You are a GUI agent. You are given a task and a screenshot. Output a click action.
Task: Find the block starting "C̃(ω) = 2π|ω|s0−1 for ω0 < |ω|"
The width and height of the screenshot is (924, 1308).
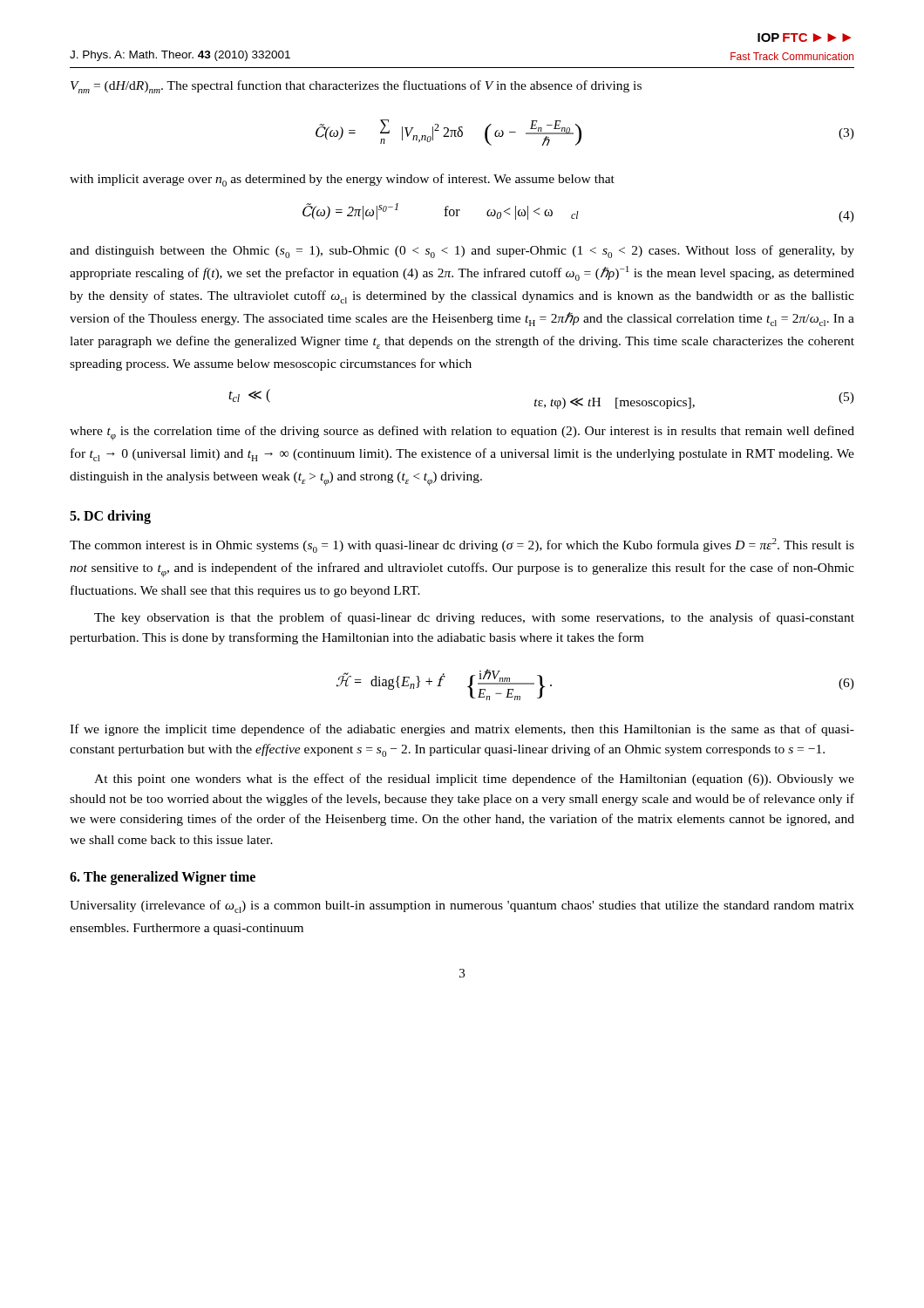pos(578,212)
